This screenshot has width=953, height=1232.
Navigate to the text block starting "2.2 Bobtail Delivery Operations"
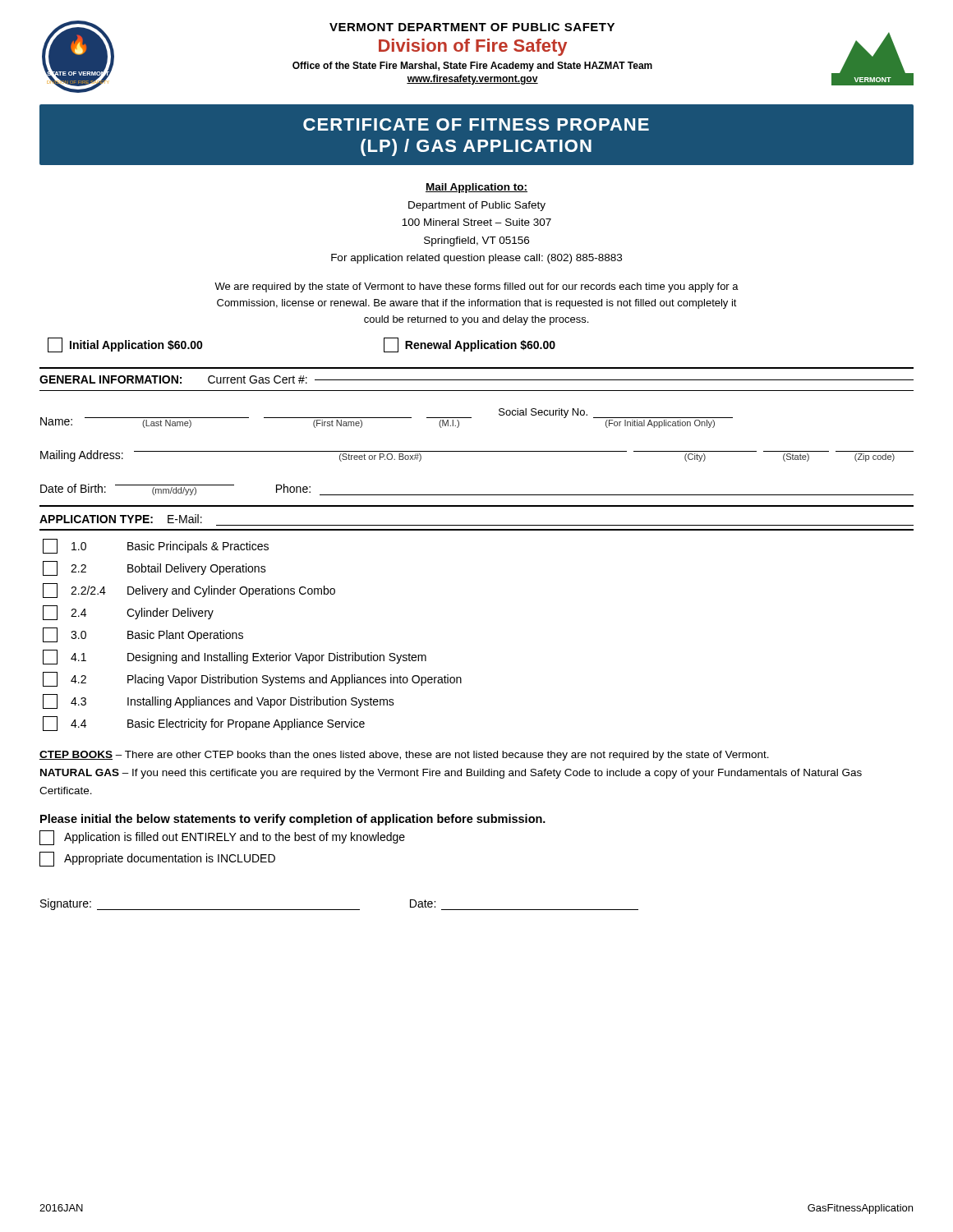154,569
